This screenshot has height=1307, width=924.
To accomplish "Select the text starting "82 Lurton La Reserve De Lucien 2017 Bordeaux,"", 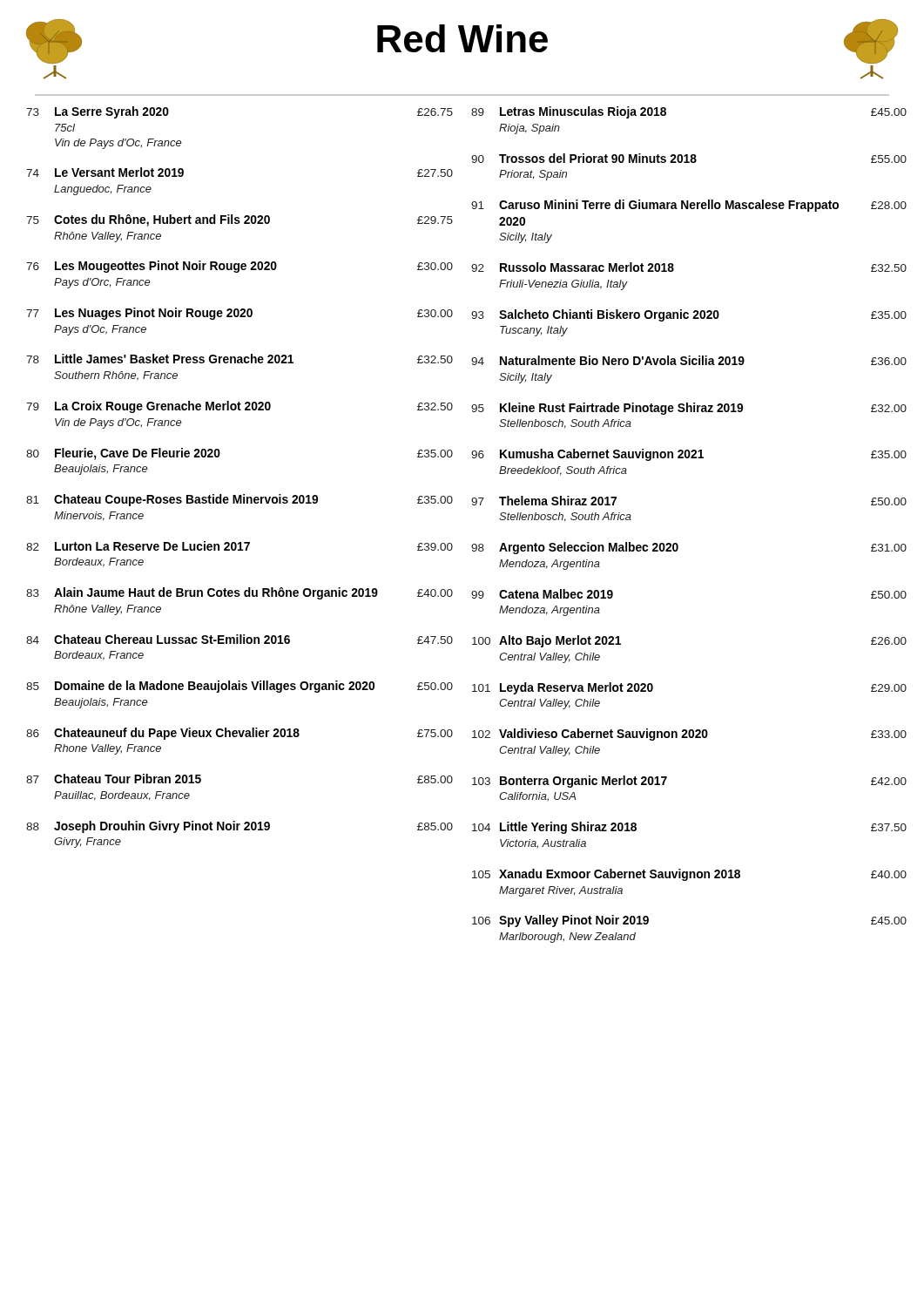I will [x=240, y=554].
